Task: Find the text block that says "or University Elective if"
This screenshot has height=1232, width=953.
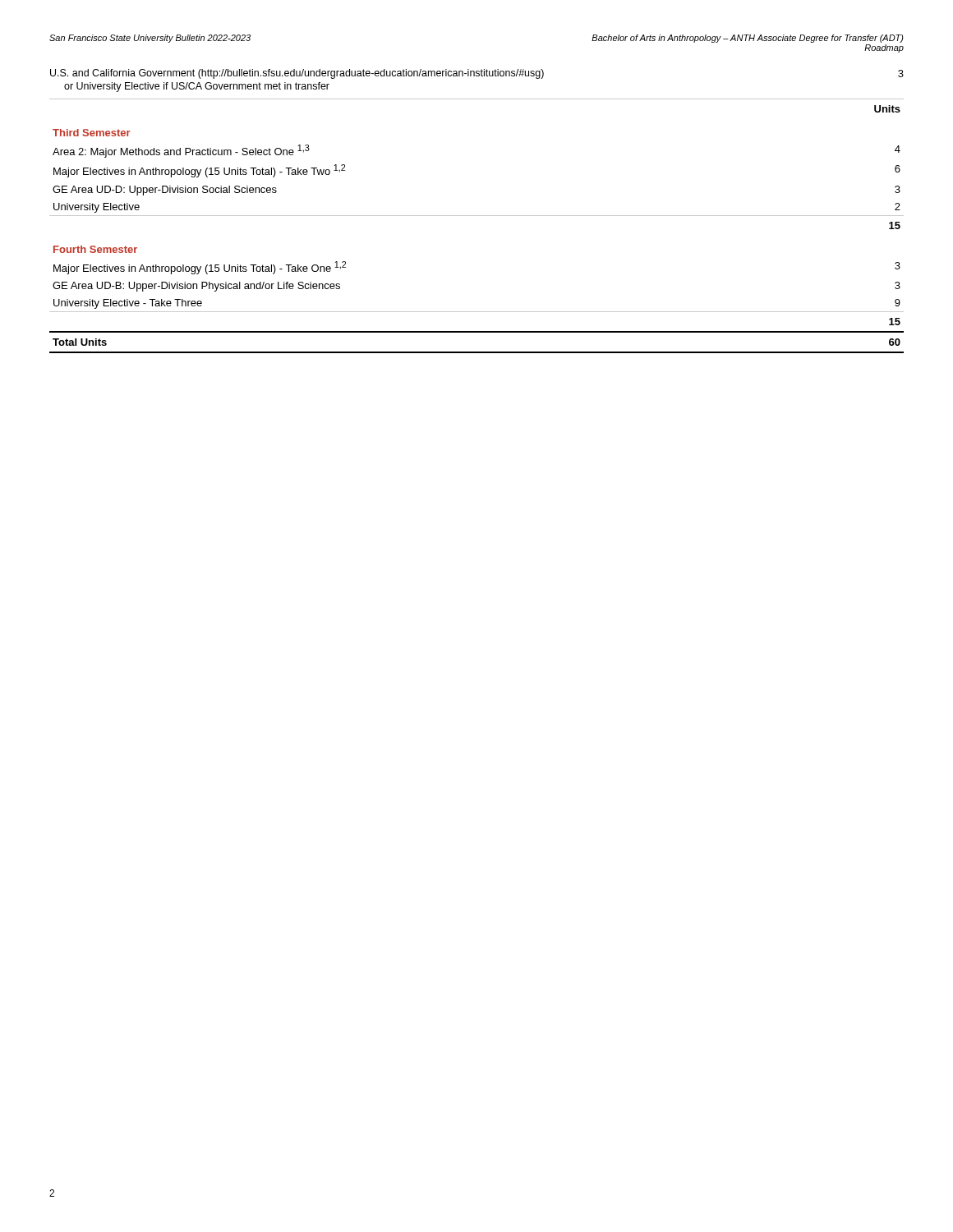Action: tap(197, 86)
